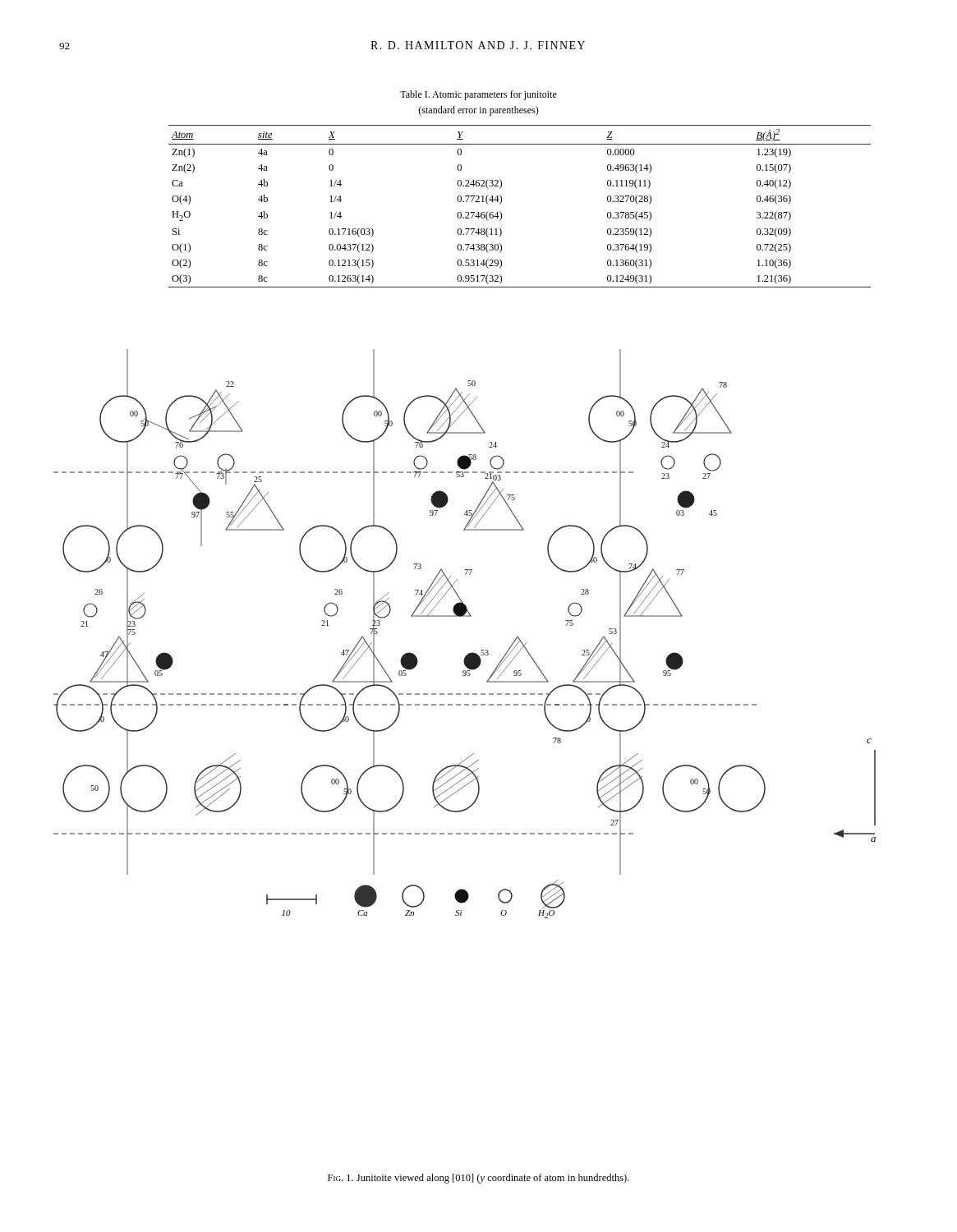
Task: Select the illustration
Action: click(x=478, y=698)
